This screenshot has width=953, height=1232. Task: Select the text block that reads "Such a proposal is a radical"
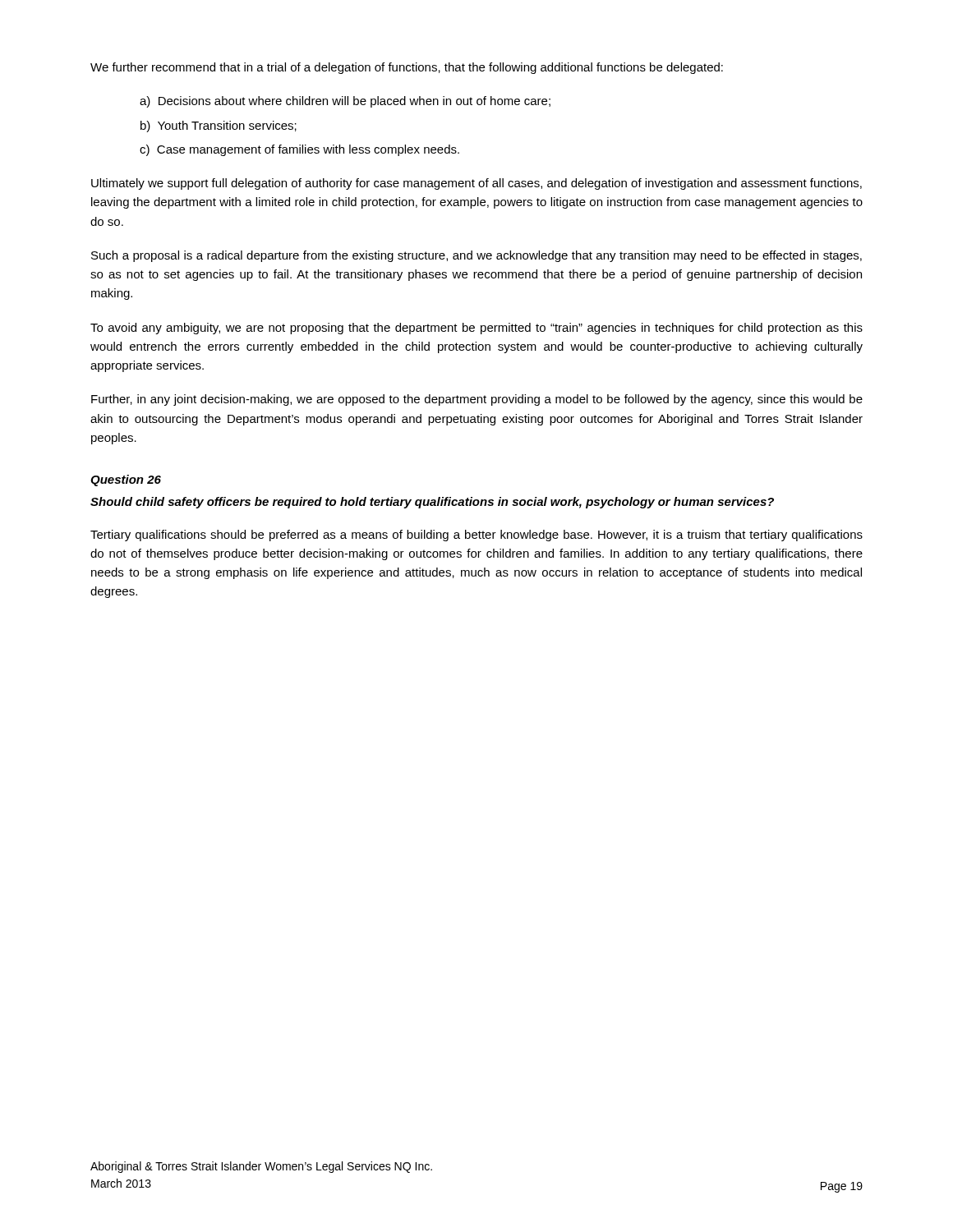(476, 274)
